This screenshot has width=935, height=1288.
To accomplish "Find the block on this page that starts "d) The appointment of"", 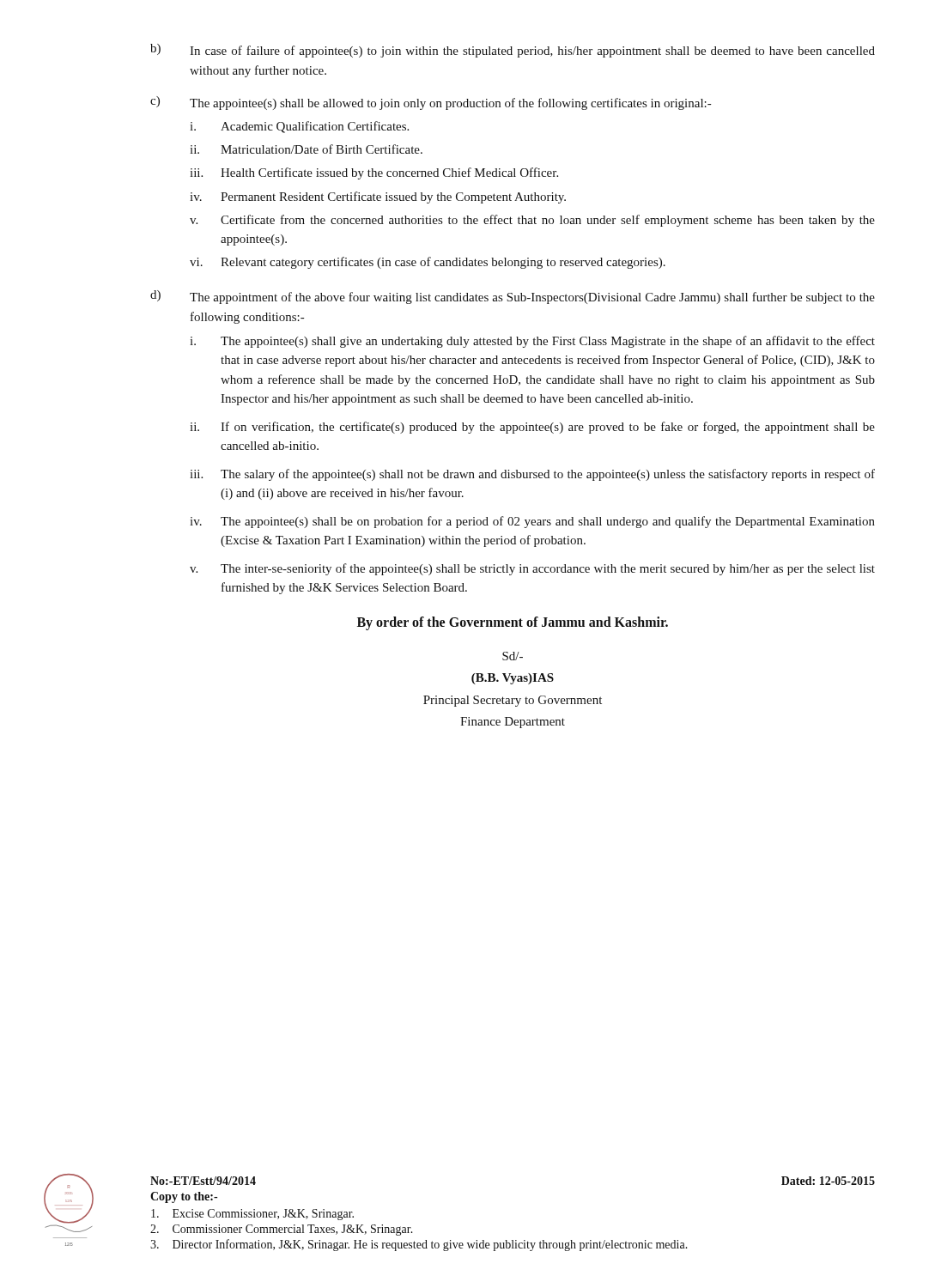I will tap(513, 297).
